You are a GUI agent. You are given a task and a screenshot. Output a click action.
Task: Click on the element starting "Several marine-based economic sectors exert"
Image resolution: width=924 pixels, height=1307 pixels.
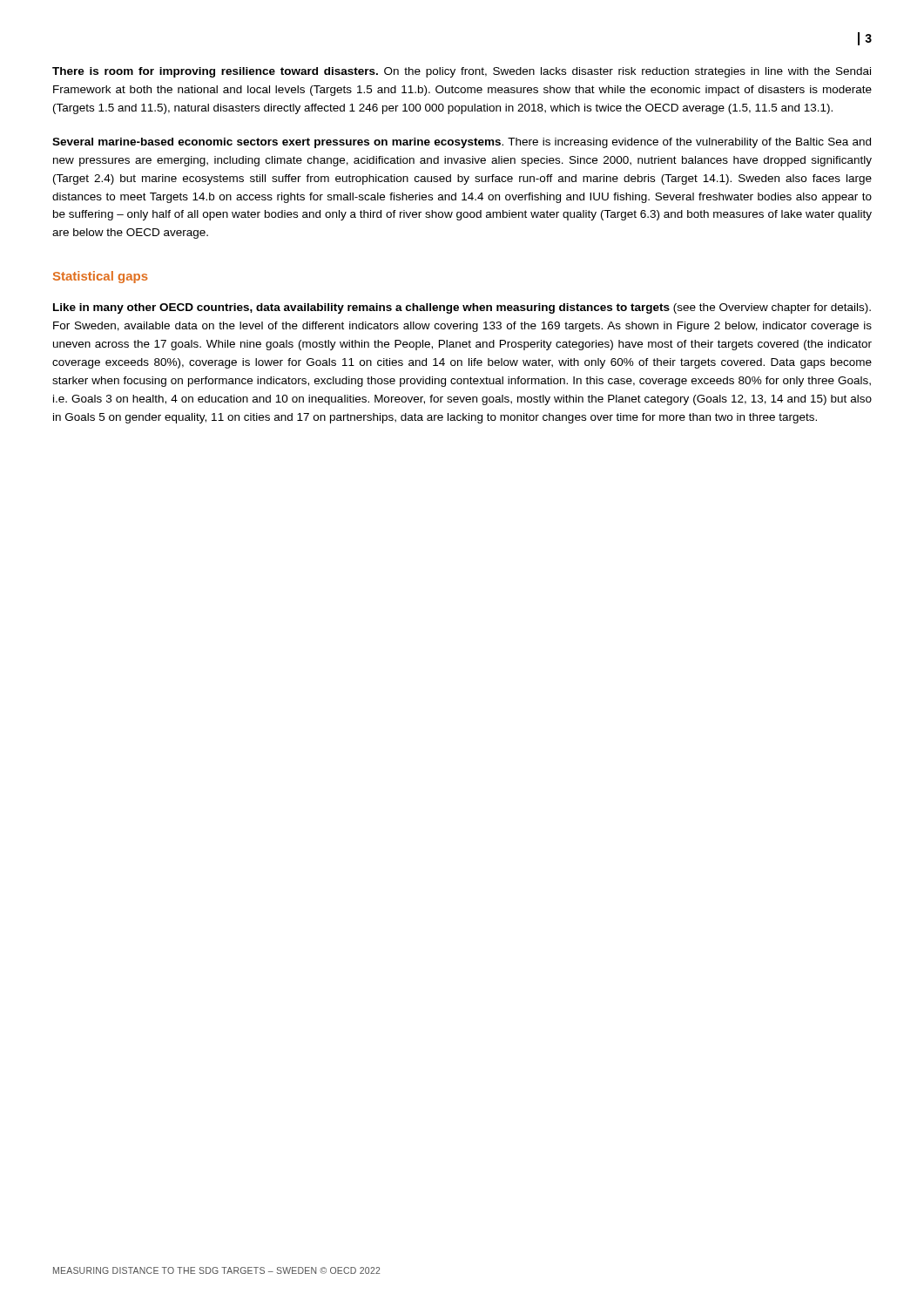pos(462,187)
